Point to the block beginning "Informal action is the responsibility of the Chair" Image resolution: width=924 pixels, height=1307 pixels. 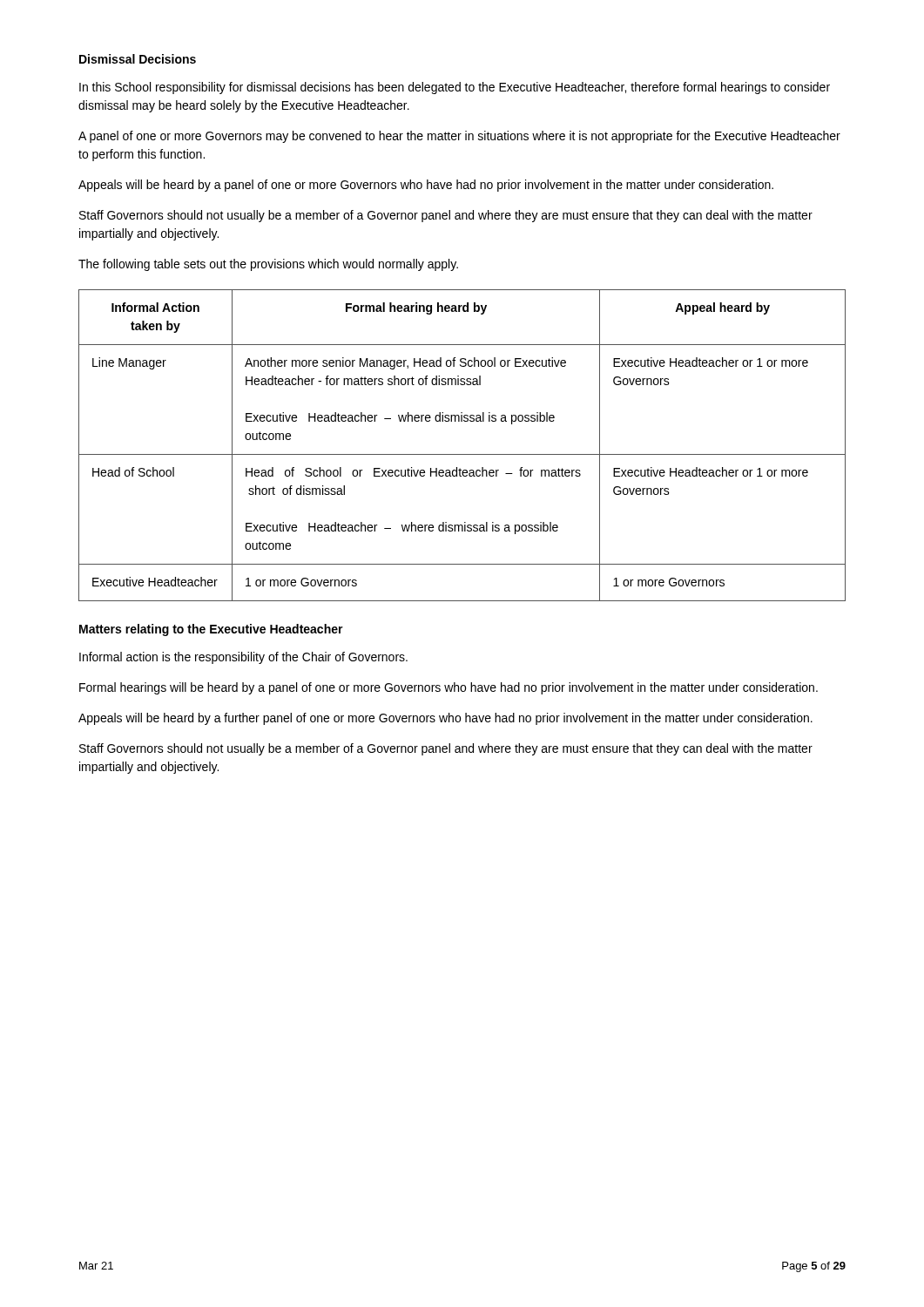(243, 657)
